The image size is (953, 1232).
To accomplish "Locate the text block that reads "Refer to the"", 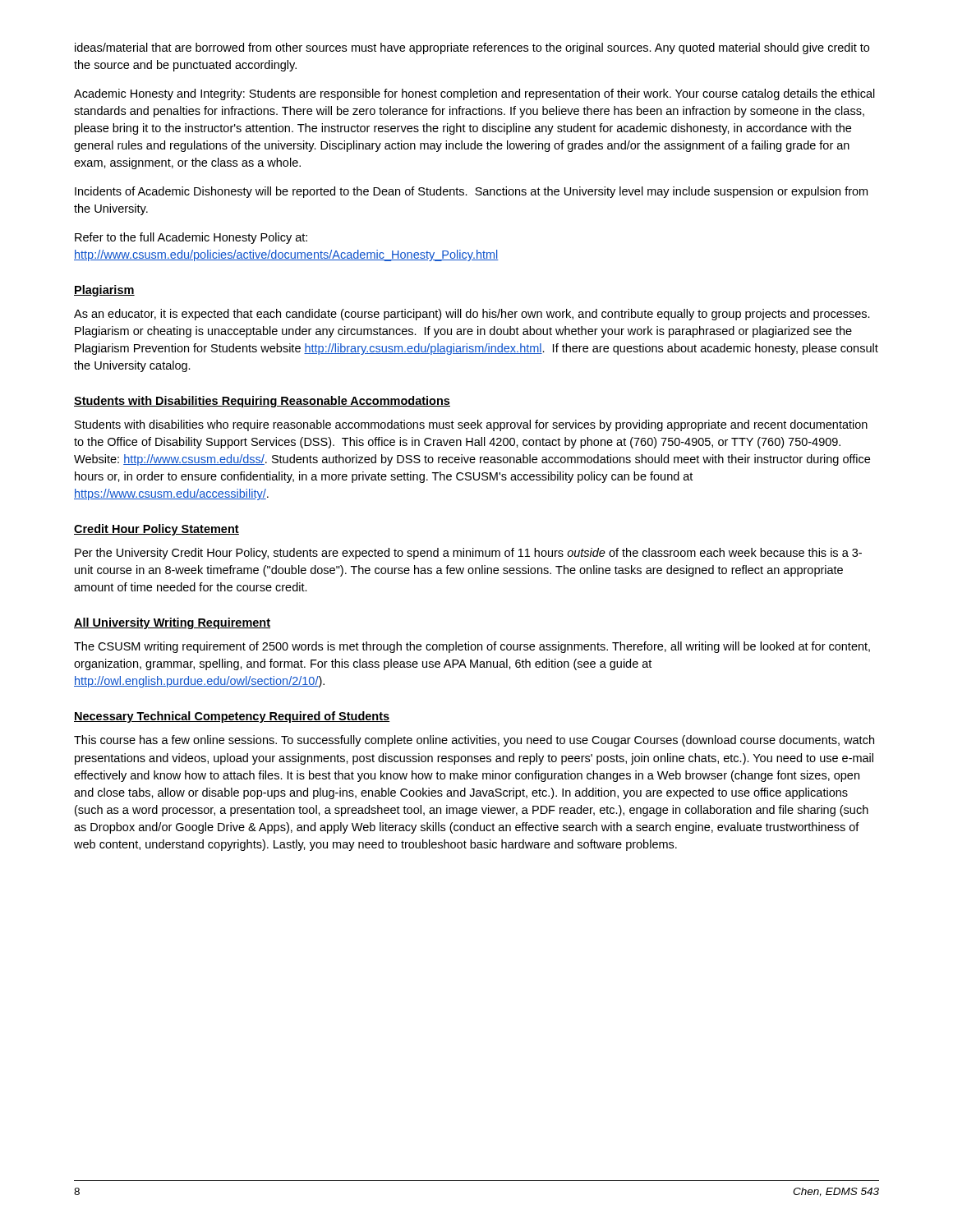I will (286, 246).
